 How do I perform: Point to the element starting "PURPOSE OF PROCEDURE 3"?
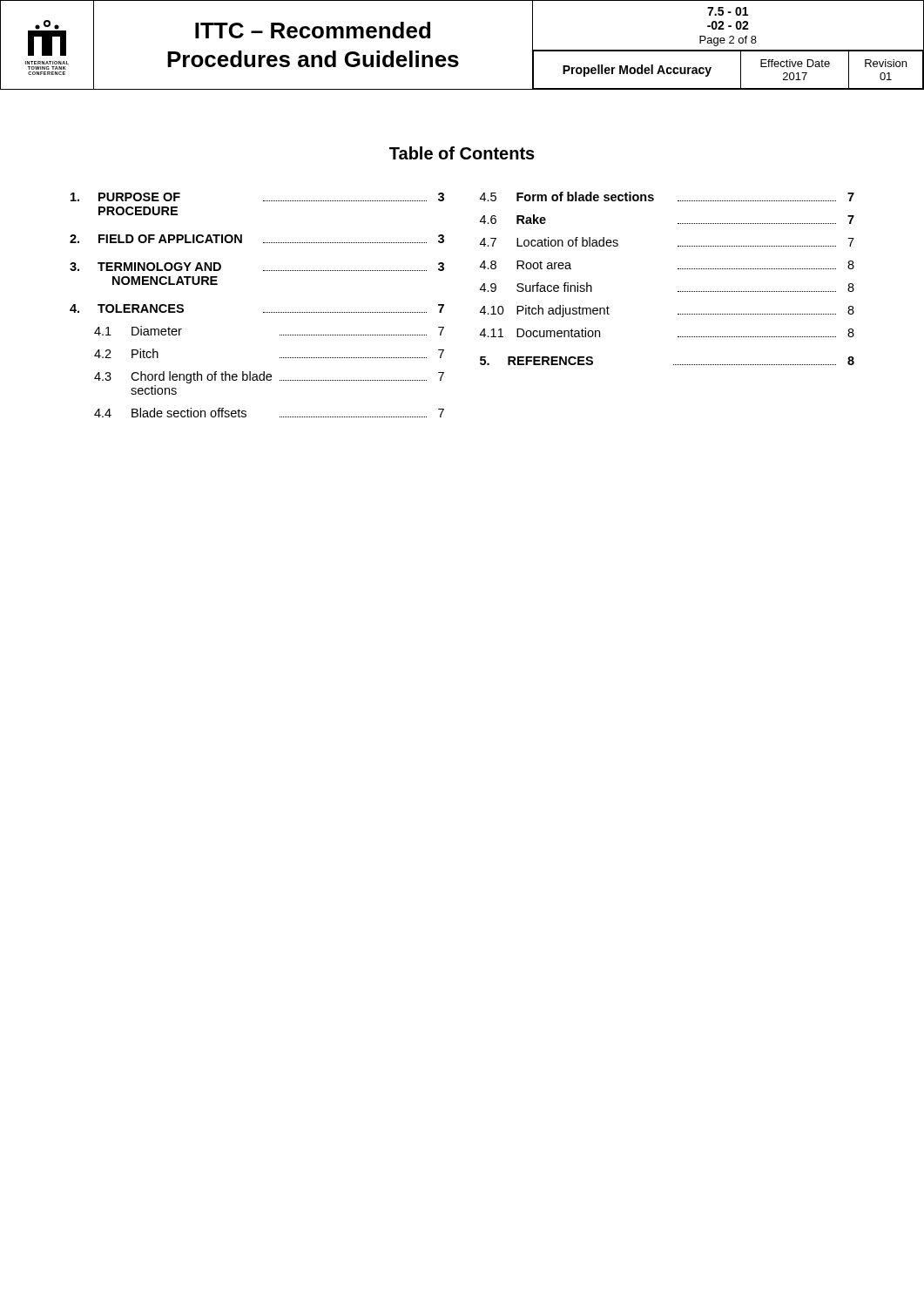click(x=257, y=204)
